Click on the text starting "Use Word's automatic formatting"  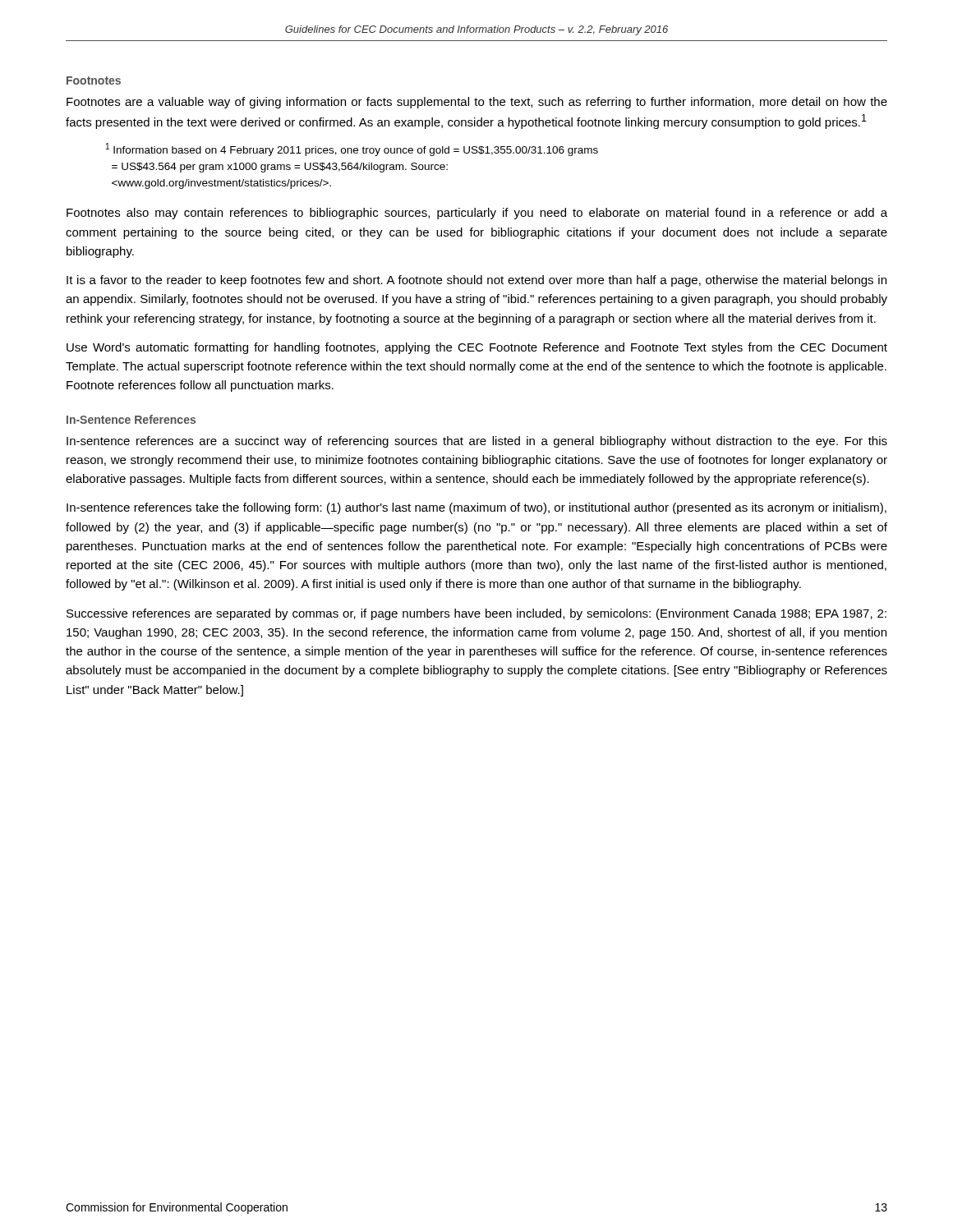(x=476, y=366)
